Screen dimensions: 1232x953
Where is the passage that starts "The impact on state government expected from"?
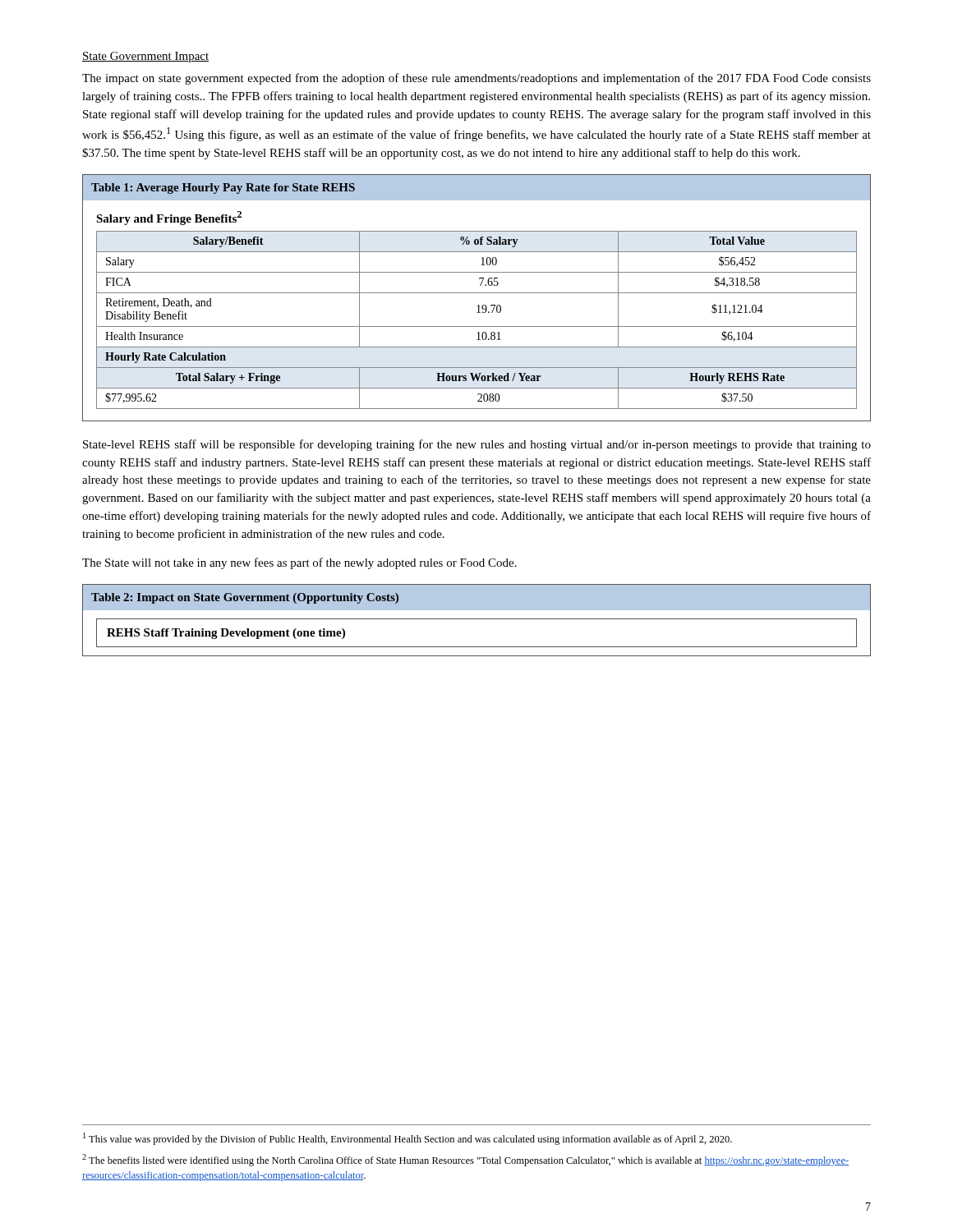coord(476,115)
